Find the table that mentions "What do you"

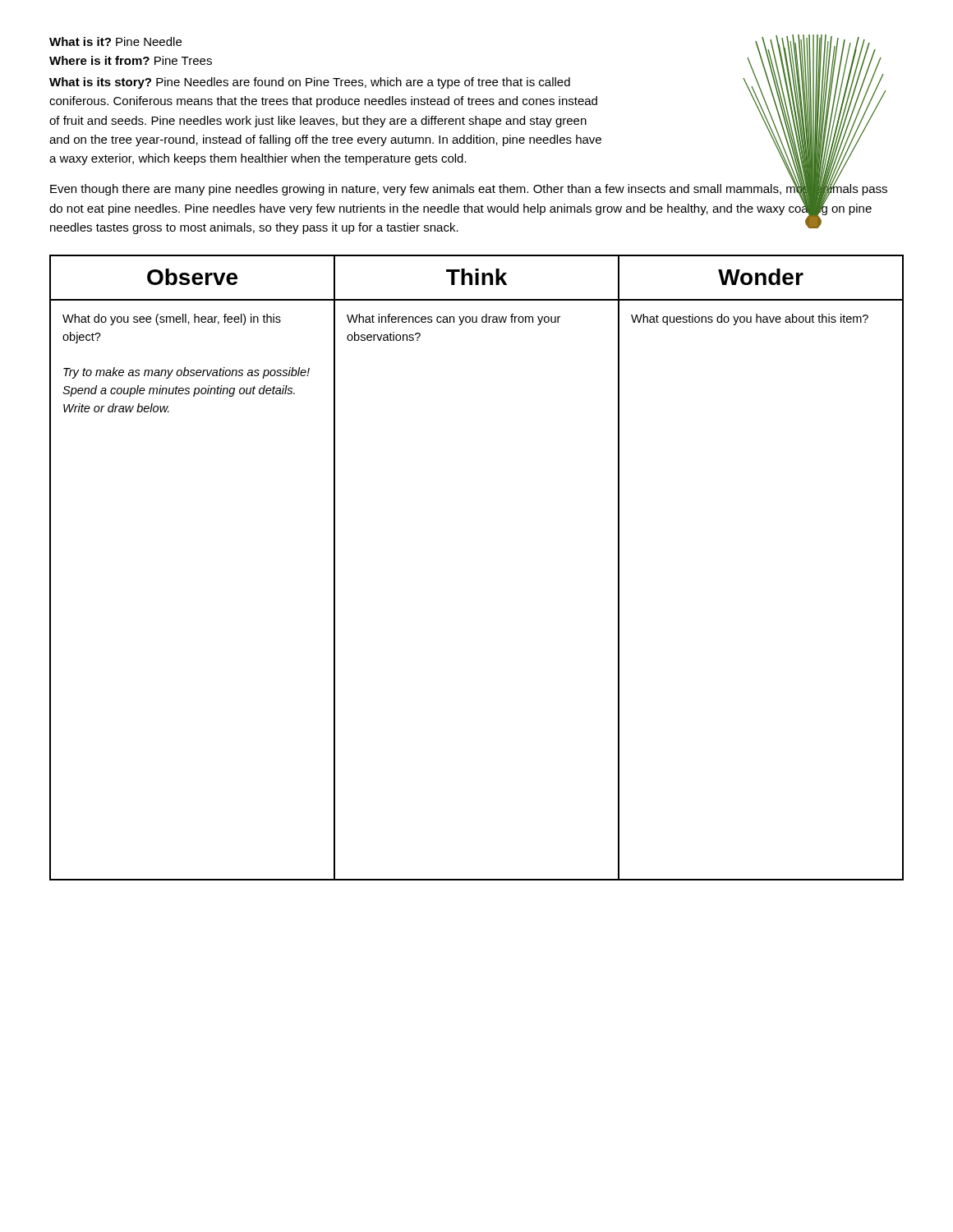(476, 568)
